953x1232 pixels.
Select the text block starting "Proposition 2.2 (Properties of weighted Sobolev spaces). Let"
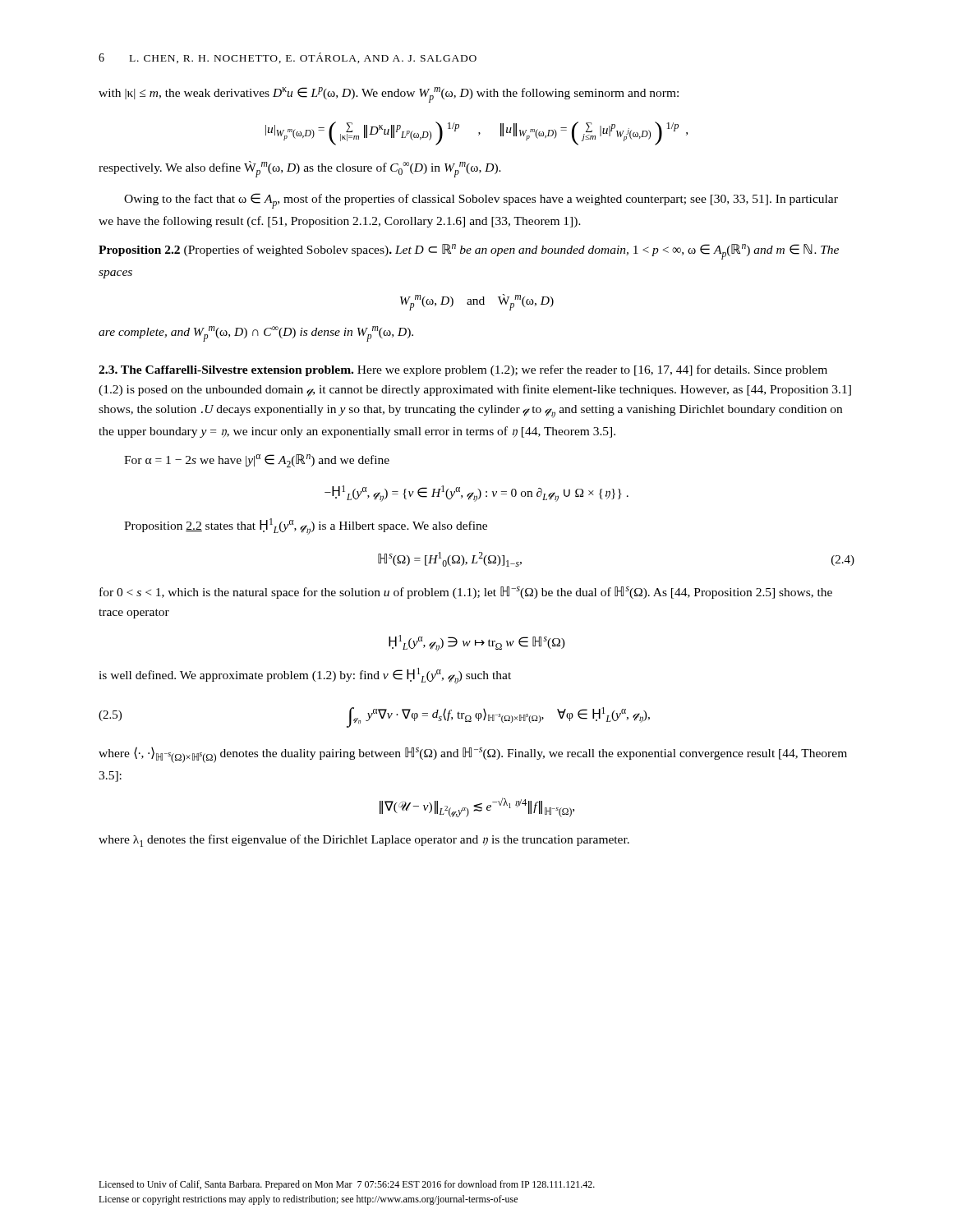469,259
